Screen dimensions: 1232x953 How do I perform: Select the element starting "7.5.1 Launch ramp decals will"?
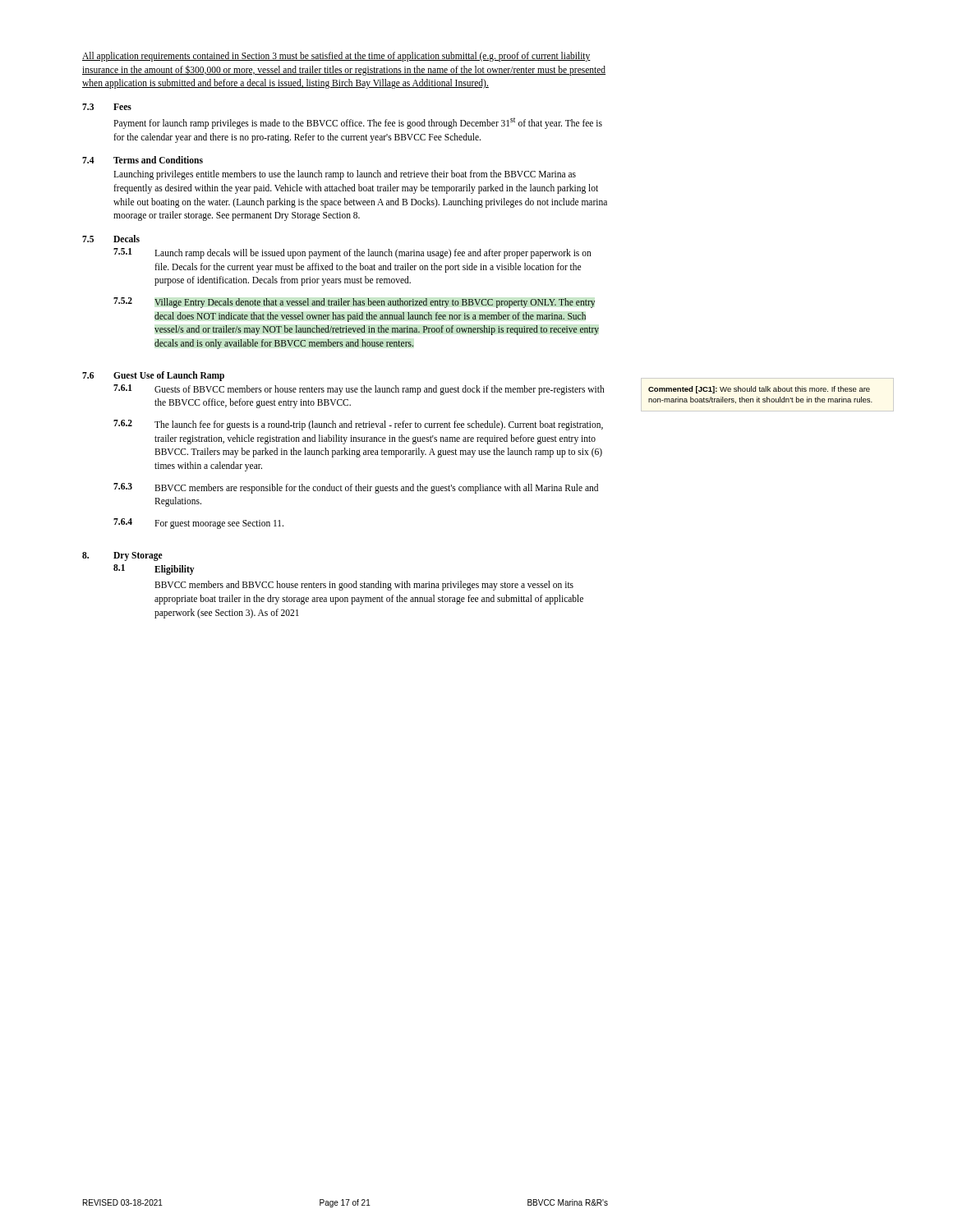click(361, 267)
